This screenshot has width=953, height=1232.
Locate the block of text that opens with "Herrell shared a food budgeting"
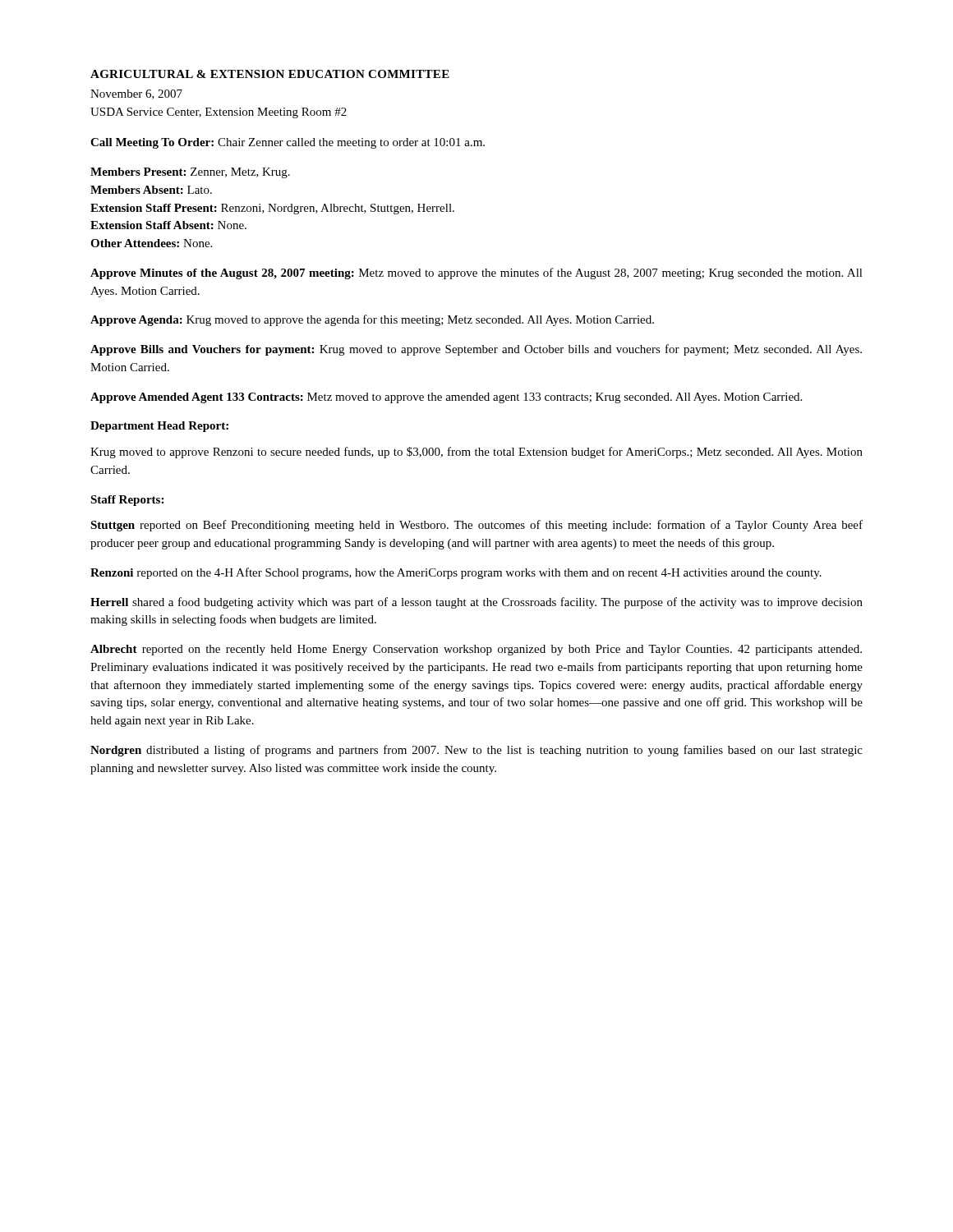476,611
